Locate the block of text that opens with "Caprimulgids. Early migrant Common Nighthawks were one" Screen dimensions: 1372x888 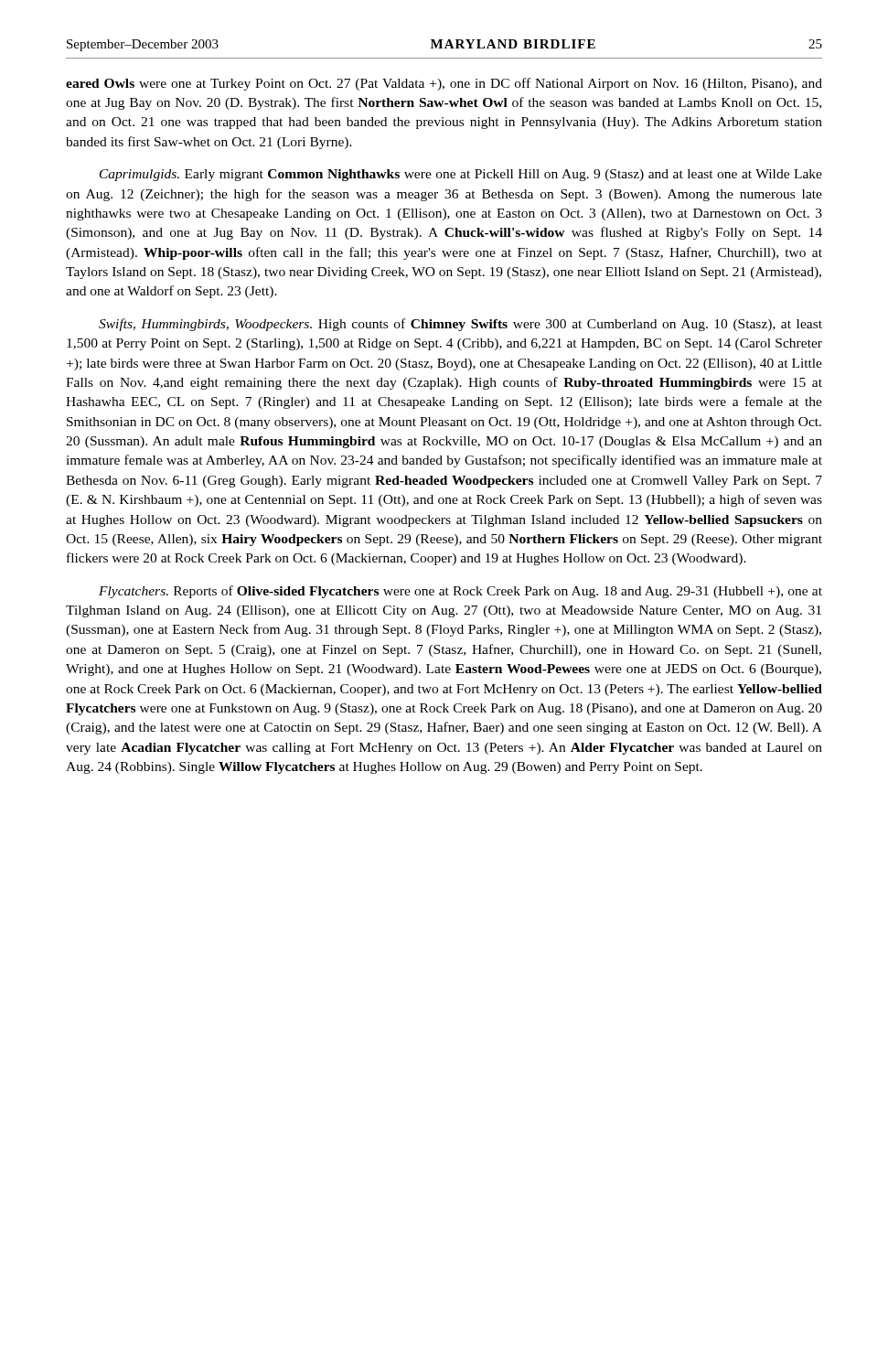point(444,232)
